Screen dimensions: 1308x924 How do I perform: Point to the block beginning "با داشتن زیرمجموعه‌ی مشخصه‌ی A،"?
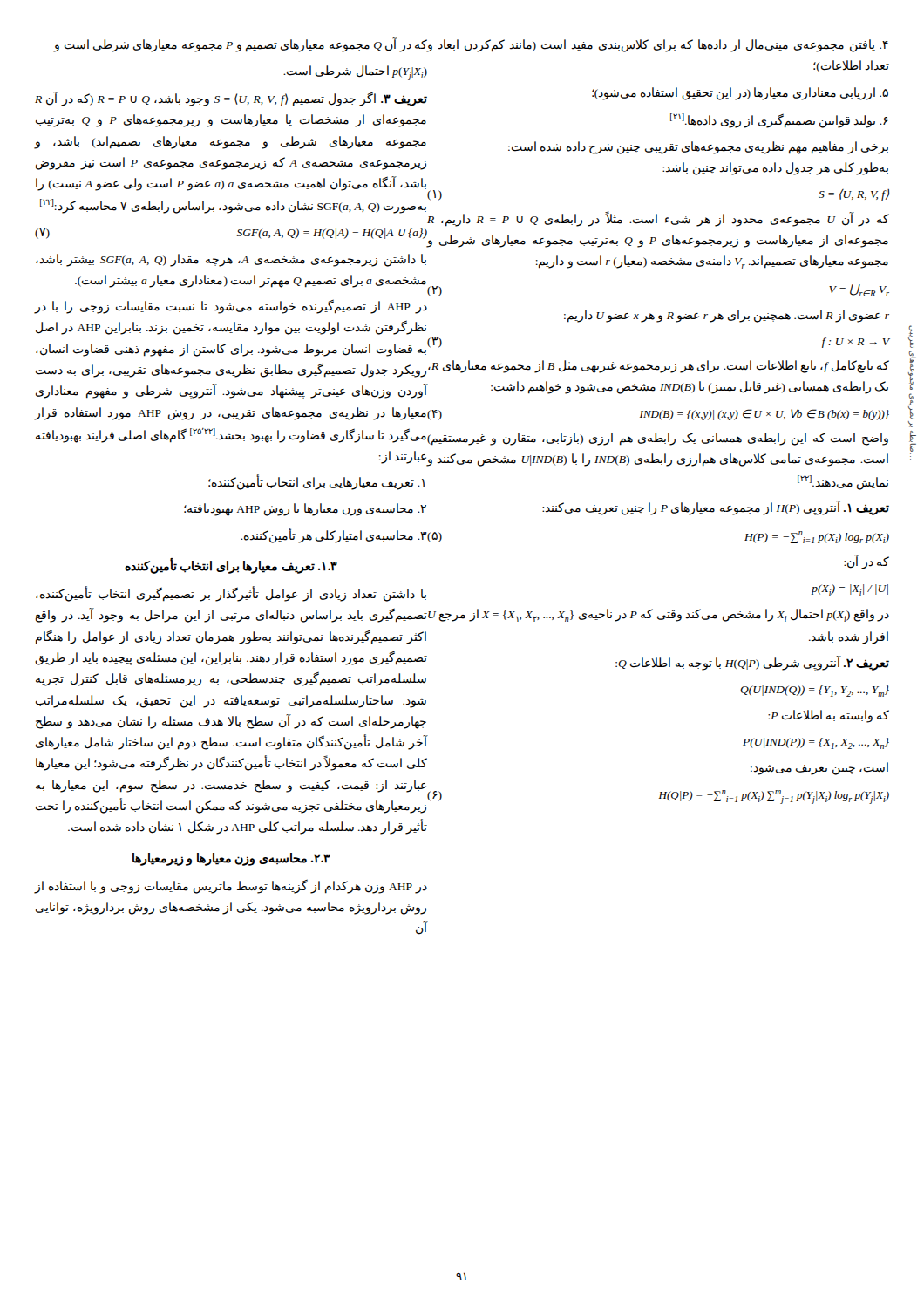[x=231, y=358]
